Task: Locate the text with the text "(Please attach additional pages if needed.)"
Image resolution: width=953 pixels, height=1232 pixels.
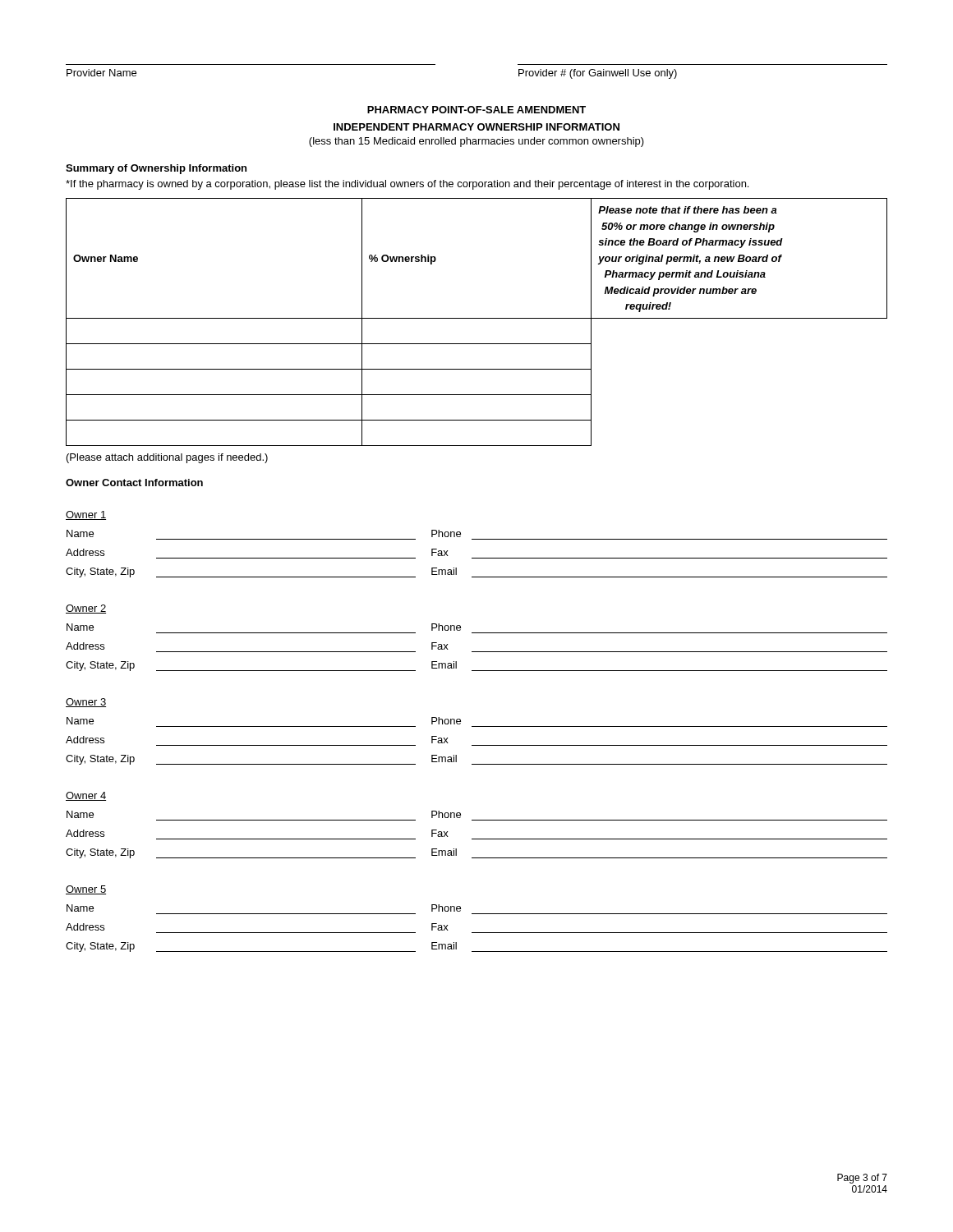Action: (x=167, y=457)
